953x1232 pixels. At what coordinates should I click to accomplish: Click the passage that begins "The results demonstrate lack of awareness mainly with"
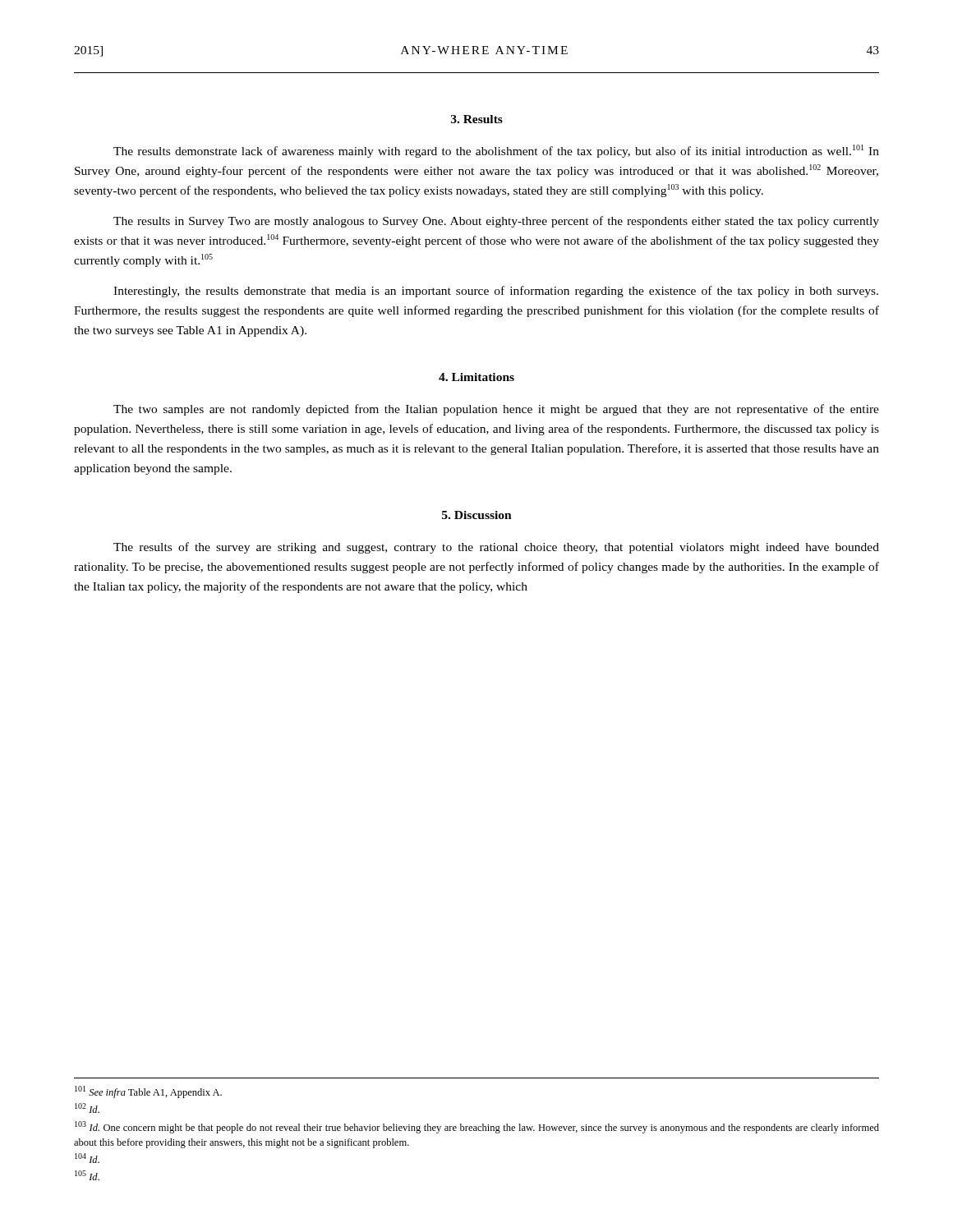(476, 170)
